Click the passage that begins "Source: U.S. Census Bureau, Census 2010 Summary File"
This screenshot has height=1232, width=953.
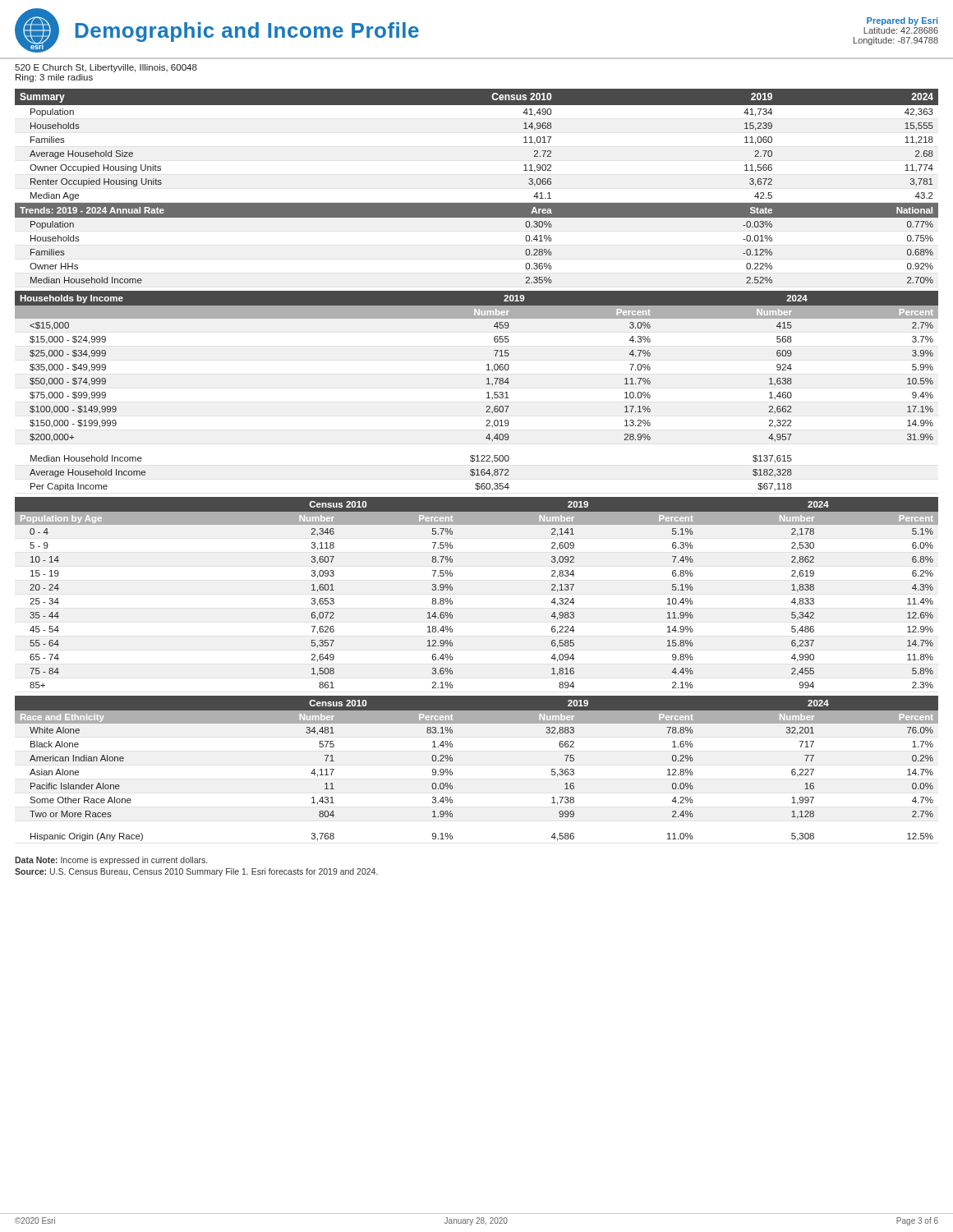click(197, 871)
